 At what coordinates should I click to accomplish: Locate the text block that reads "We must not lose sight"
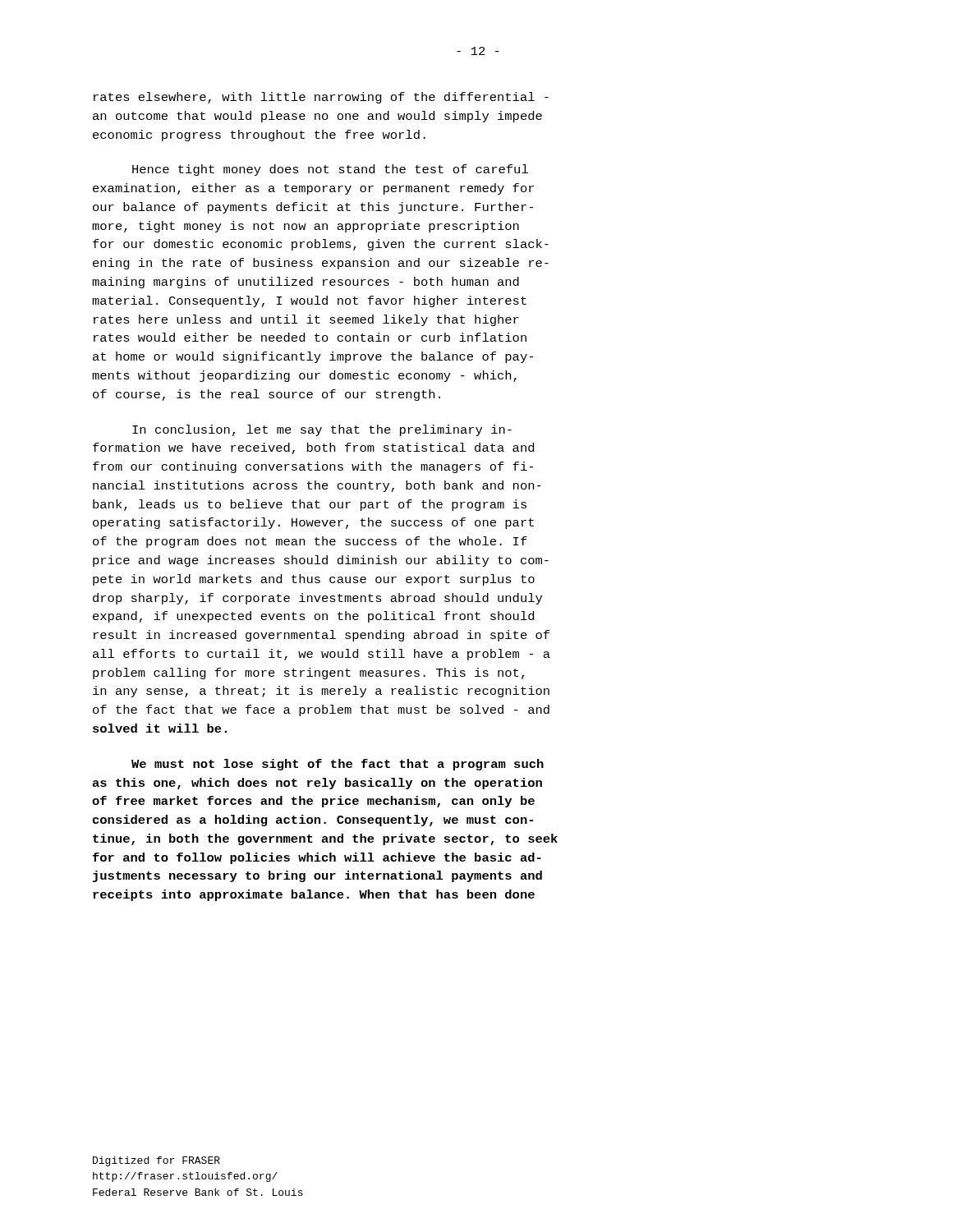[x=325, y=830]
